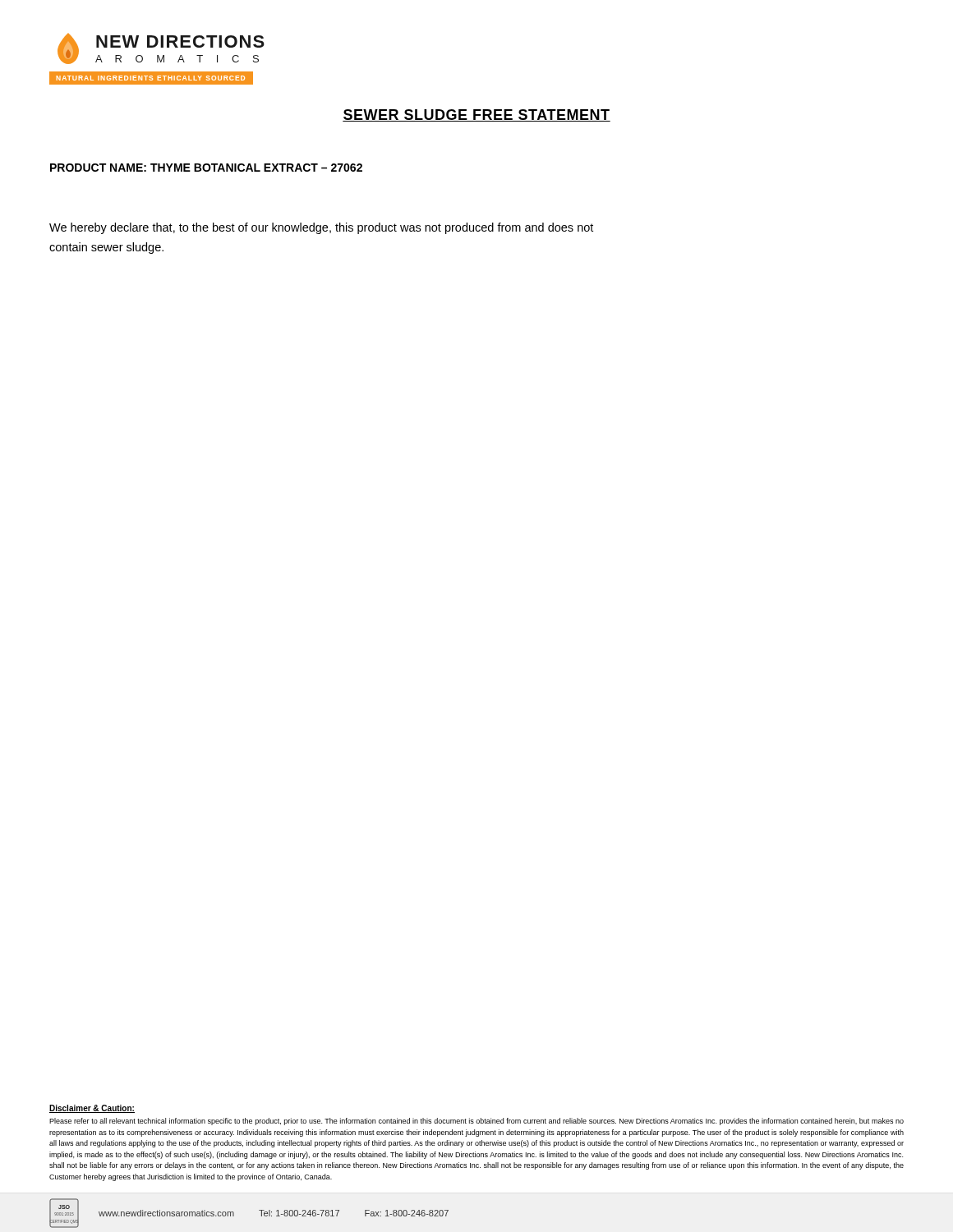
Task: Navigate to the text starting "Disclaimer & Caution: Please refer to all relevant"
Action: coord(476,1143)
